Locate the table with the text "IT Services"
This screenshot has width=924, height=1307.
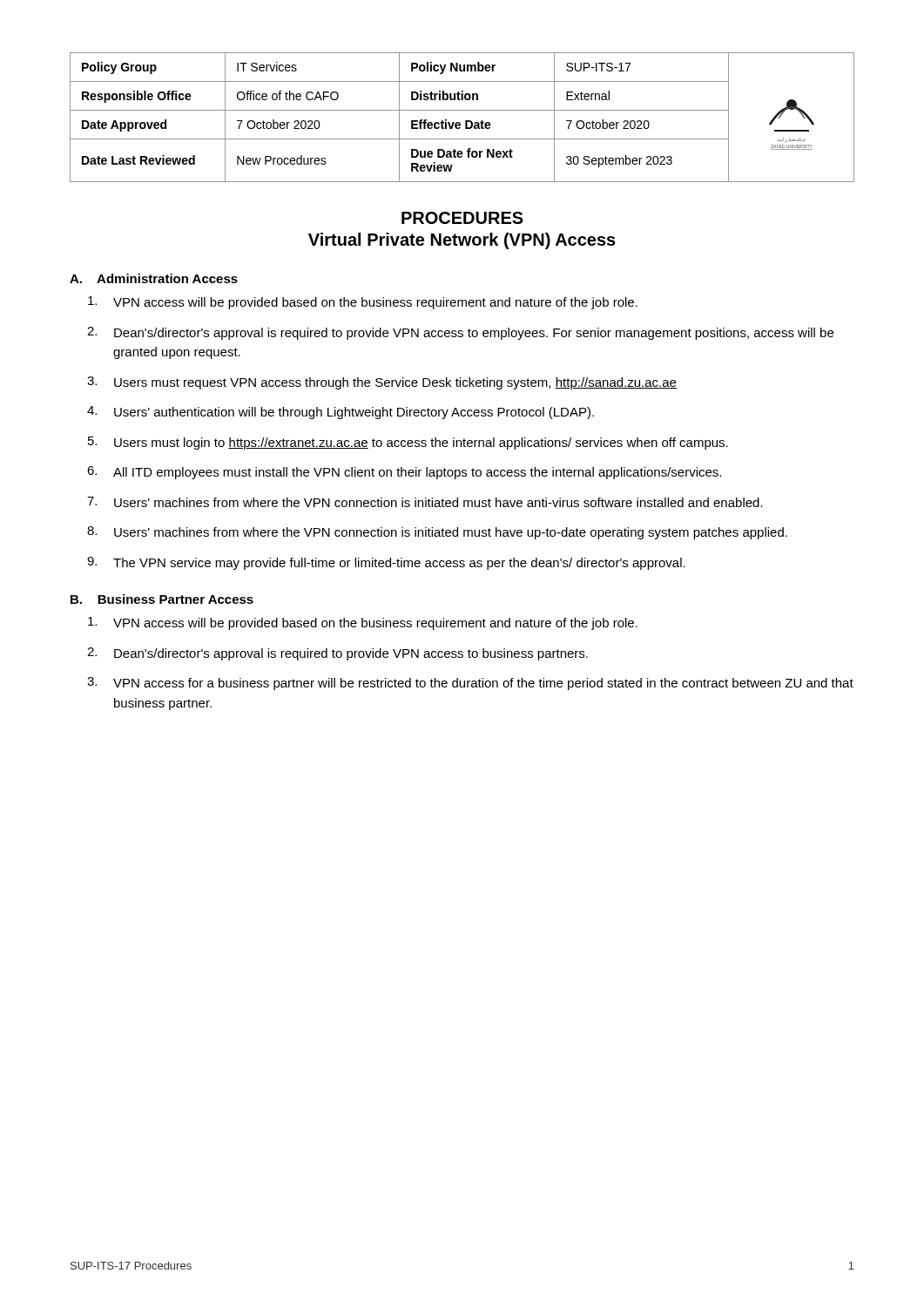(462, 117)
